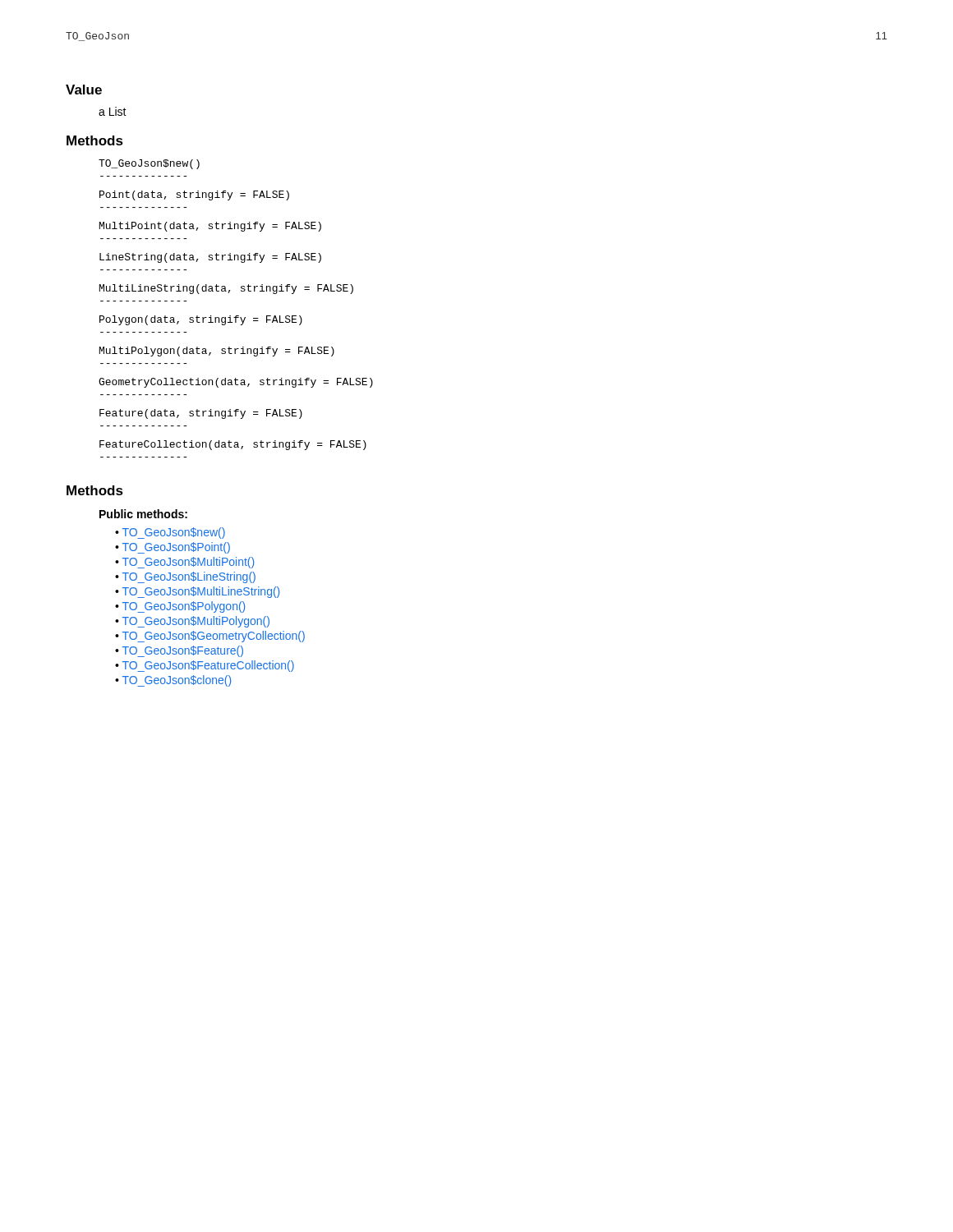Image resolution: width=953 pixels, height=1232 pixels.
Task: Find the block on this page that starts "Point(data, stringify ="
Action: tap(195, 195)
